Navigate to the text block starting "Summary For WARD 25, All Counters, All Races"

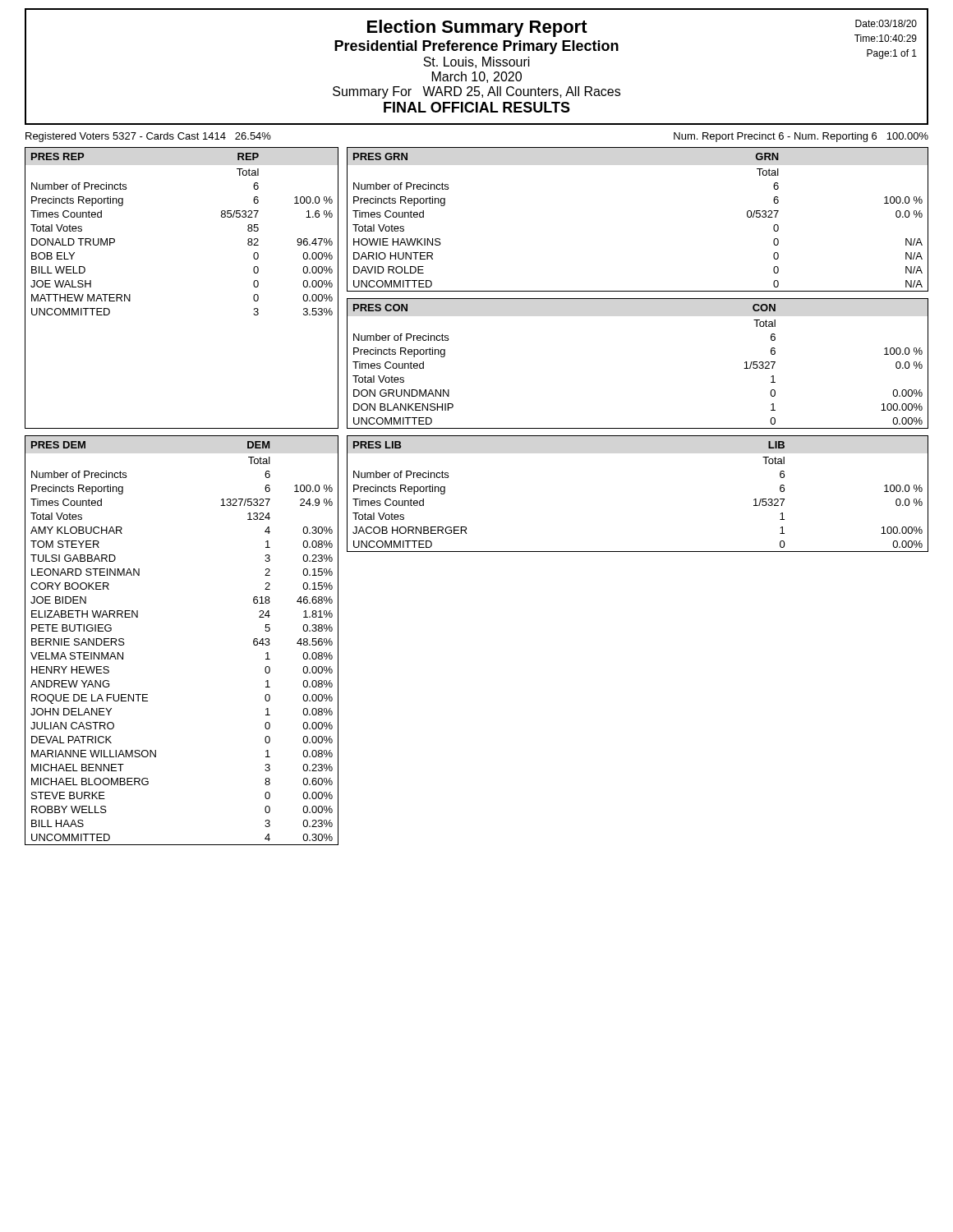click(476, 92)
